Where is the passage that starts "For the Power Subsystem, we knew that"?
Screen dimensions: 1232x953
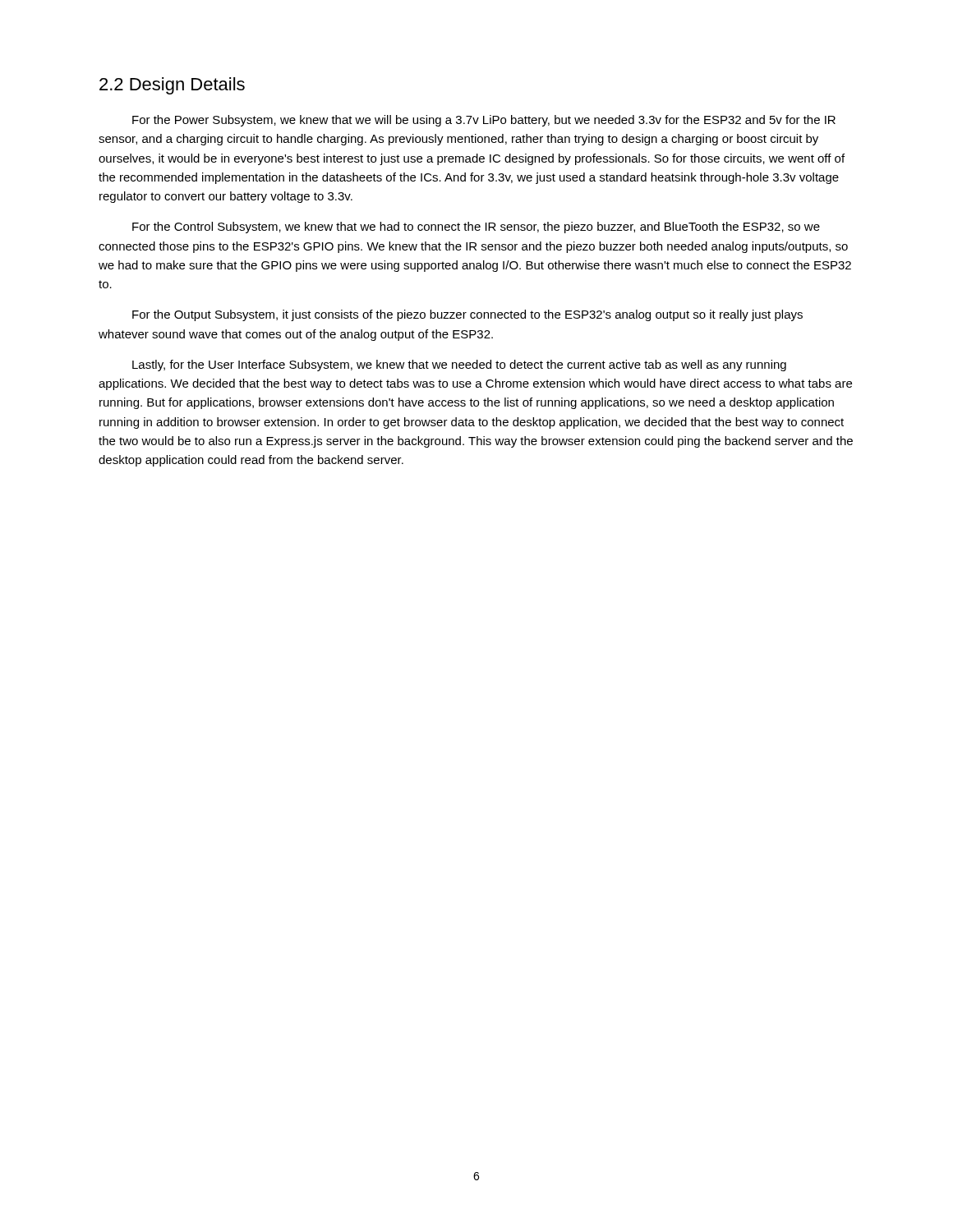pos(472,158)
